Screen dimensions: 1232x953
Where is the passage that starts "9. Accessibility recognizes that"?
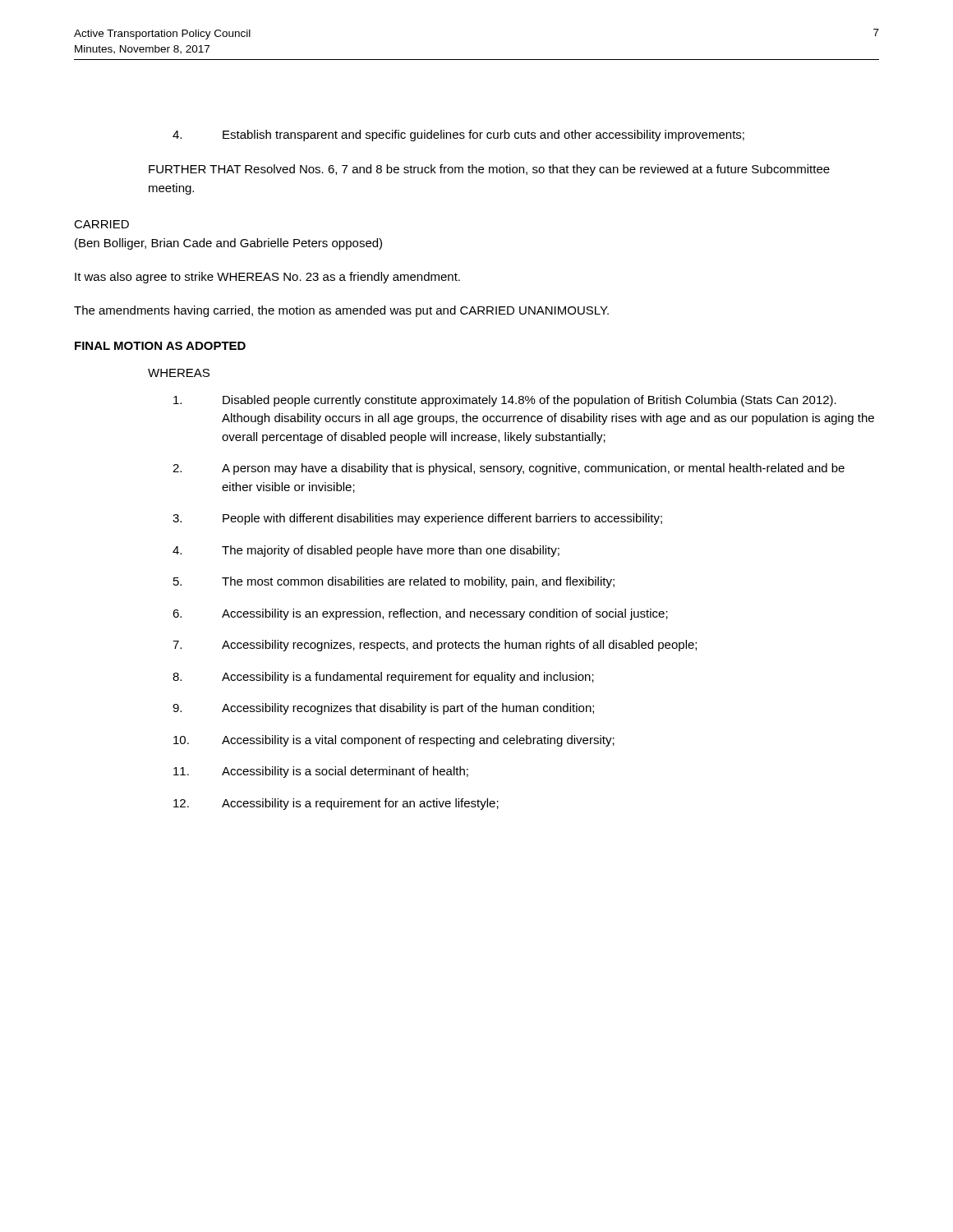point(526,708)
